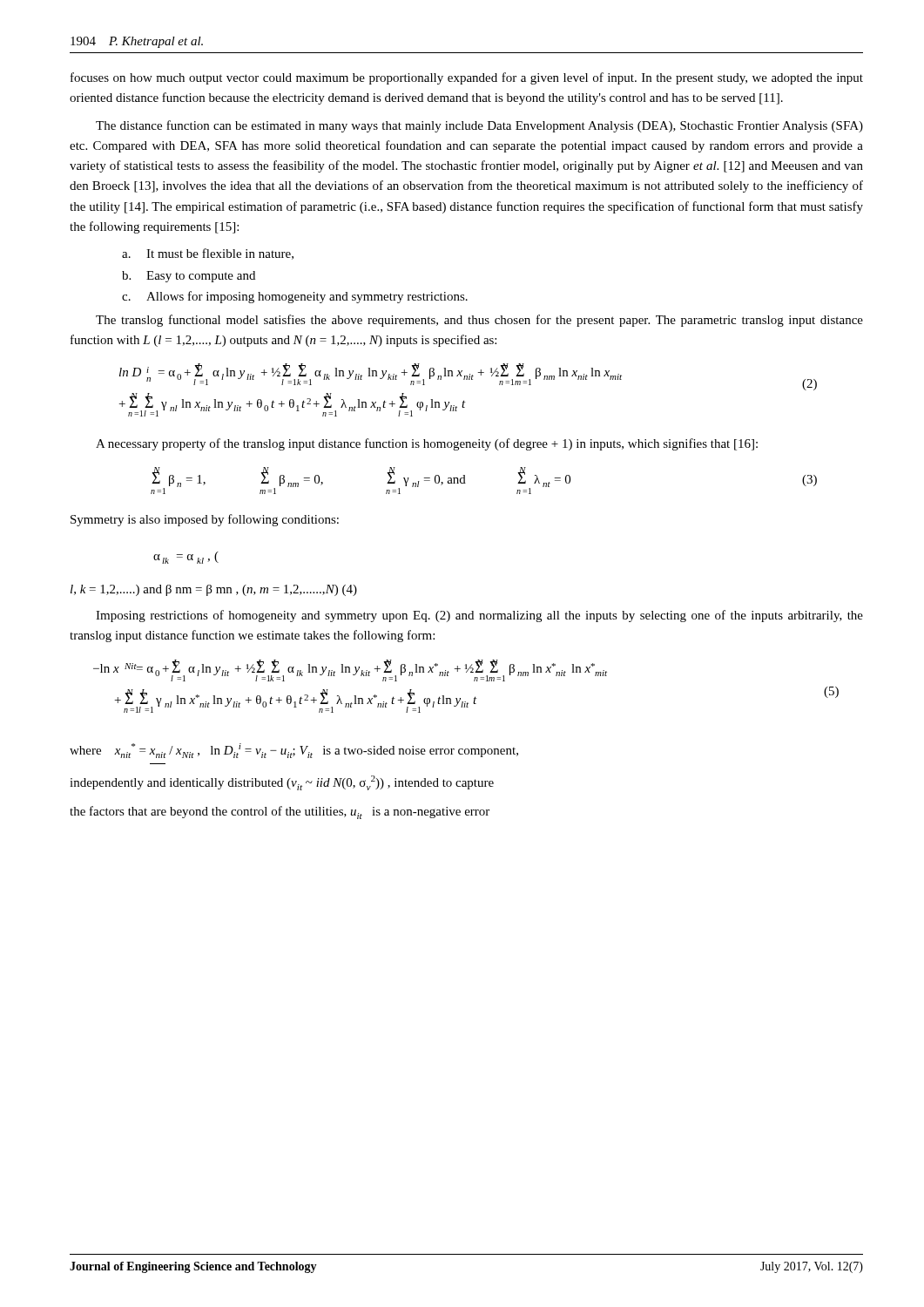Select the list item containing "b. Easy to compute and"
Viewport: 924px width, 1307px height.
click(189, 275)
